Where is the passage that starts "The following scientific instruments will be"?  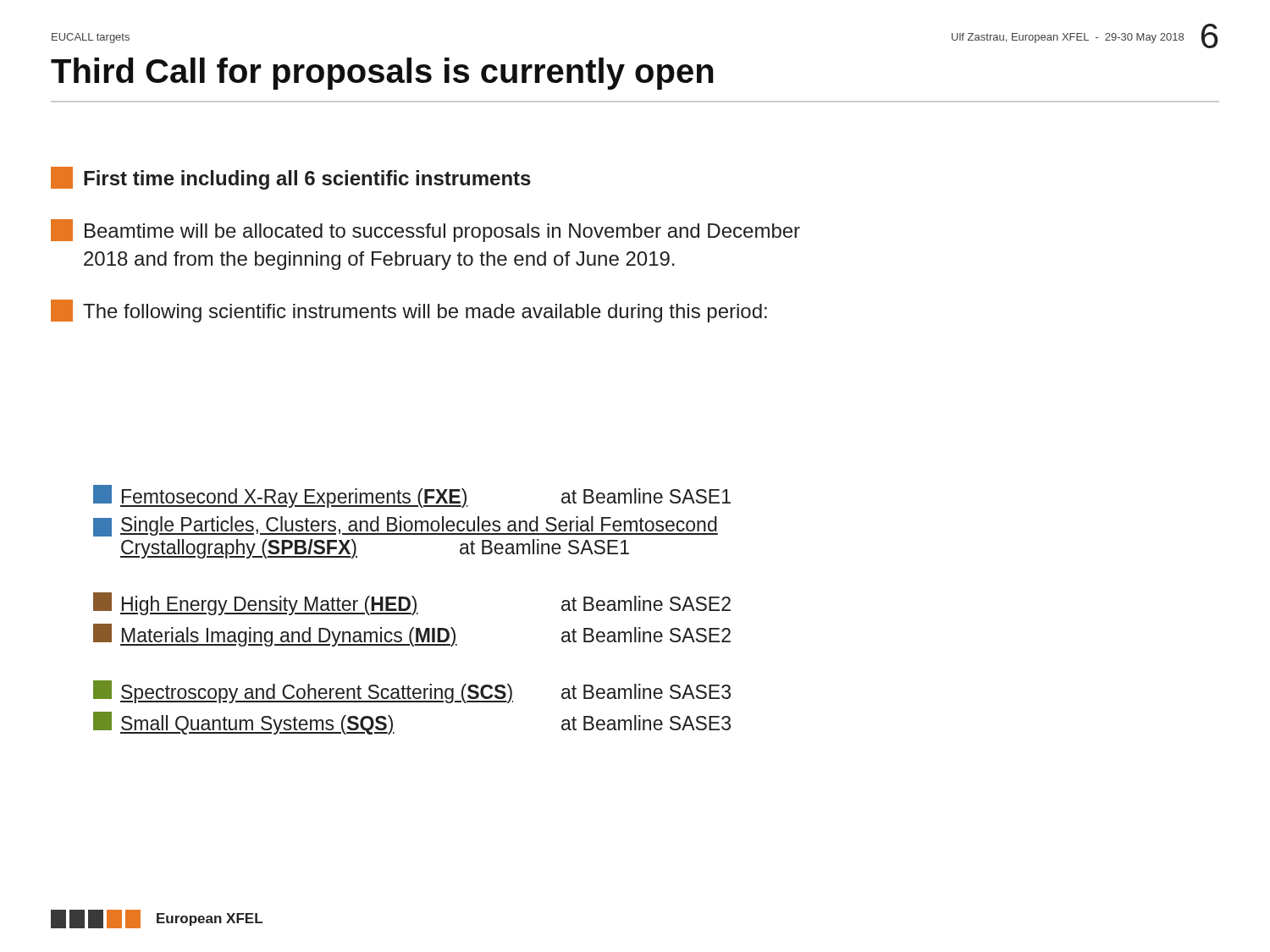tap(410, 312)
